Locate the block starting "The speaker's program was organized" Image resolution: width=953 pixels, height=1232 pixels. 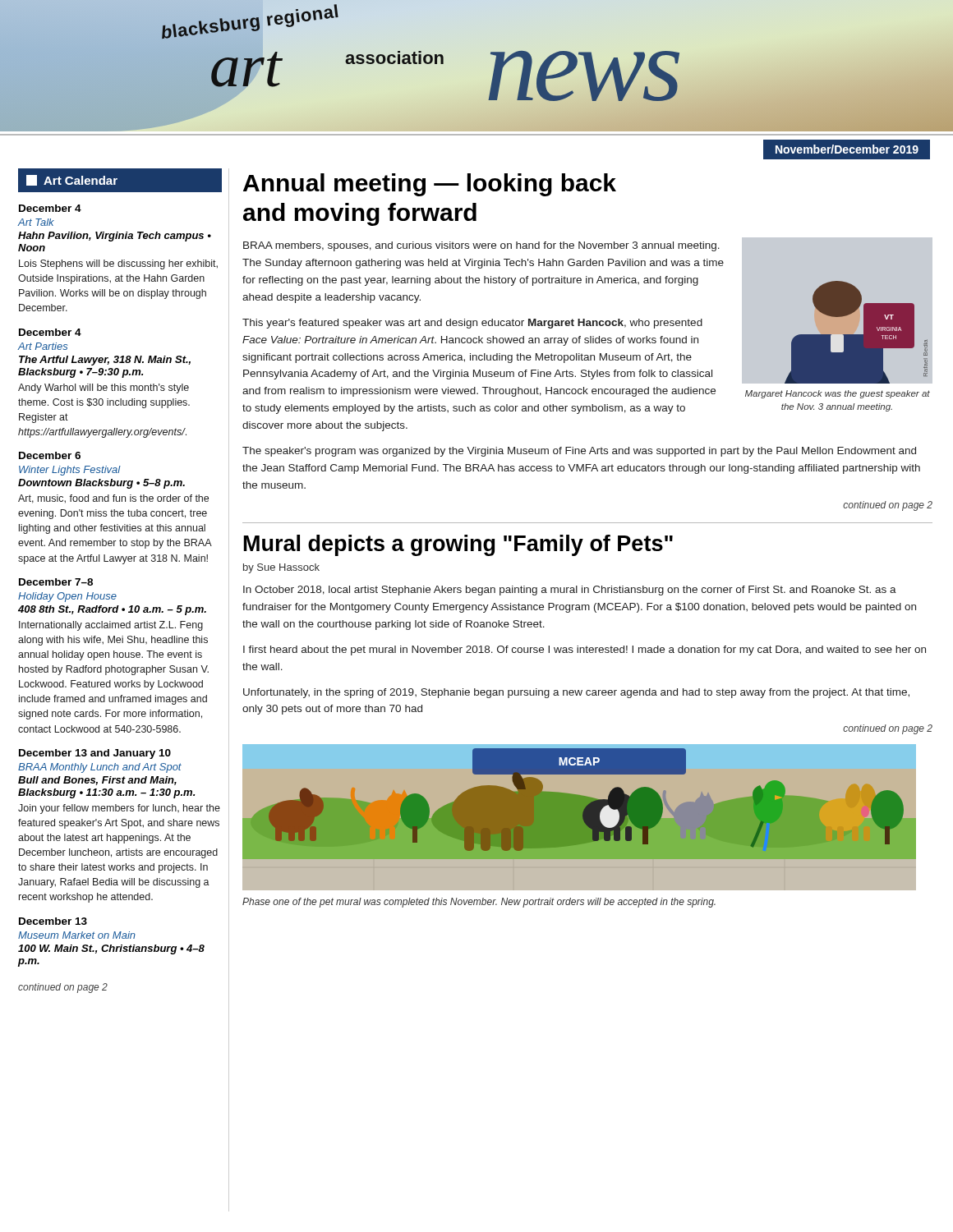[x=581, y=468]
